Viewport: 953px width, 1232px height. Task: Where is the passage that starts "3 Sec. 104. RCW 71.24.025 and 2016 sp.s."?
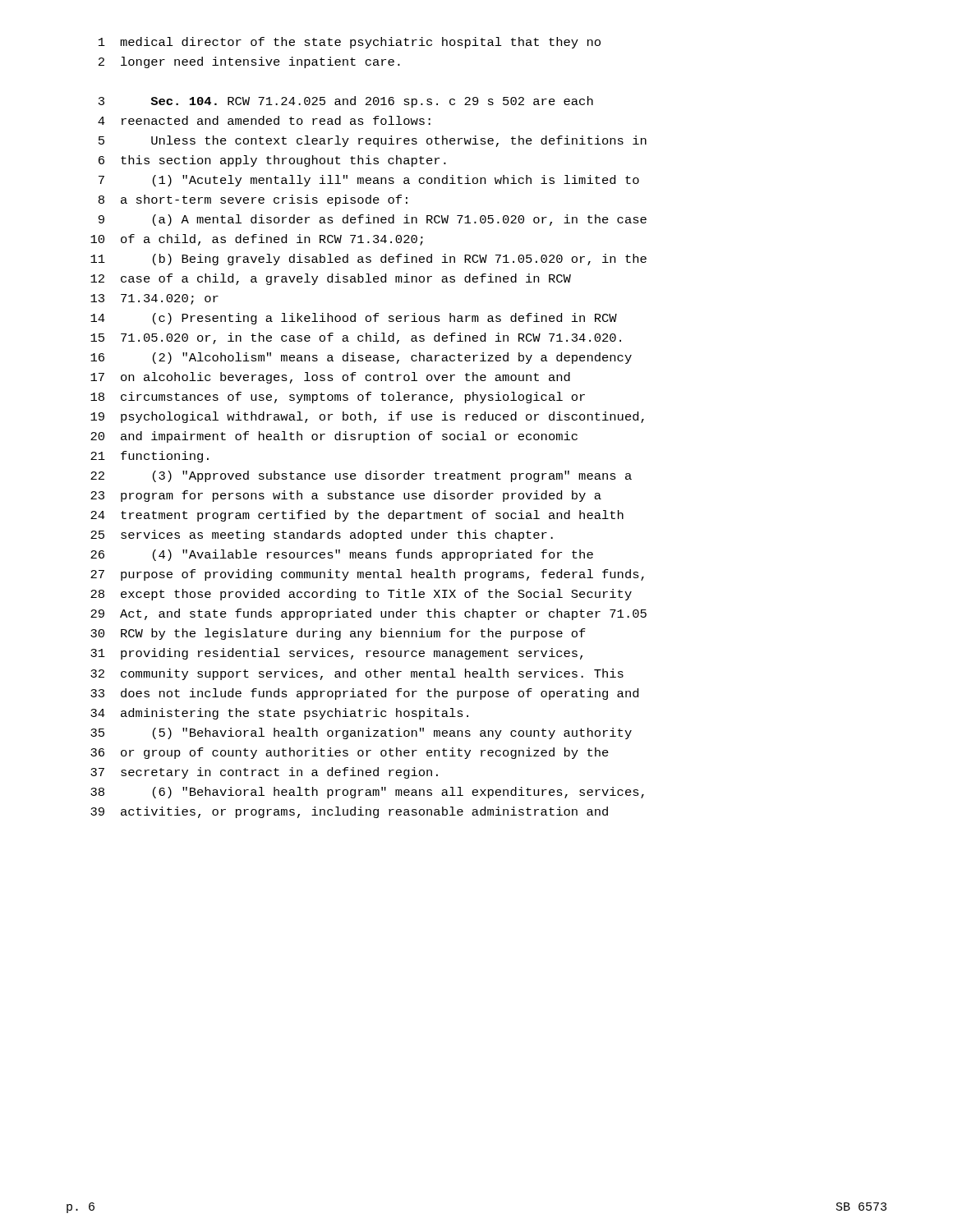(476, 102)
